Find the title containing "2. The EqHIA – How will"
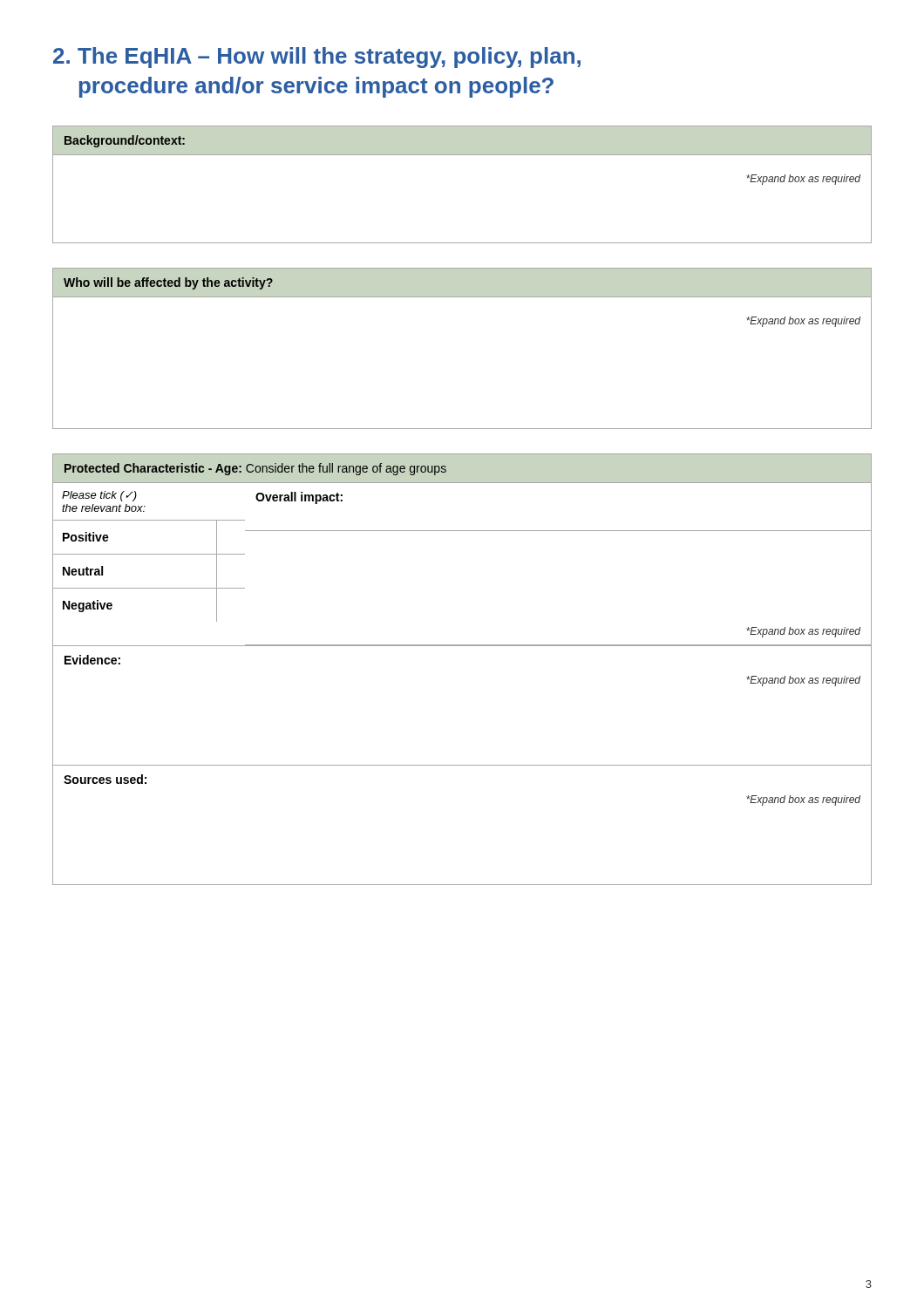 tap(317, 71)
